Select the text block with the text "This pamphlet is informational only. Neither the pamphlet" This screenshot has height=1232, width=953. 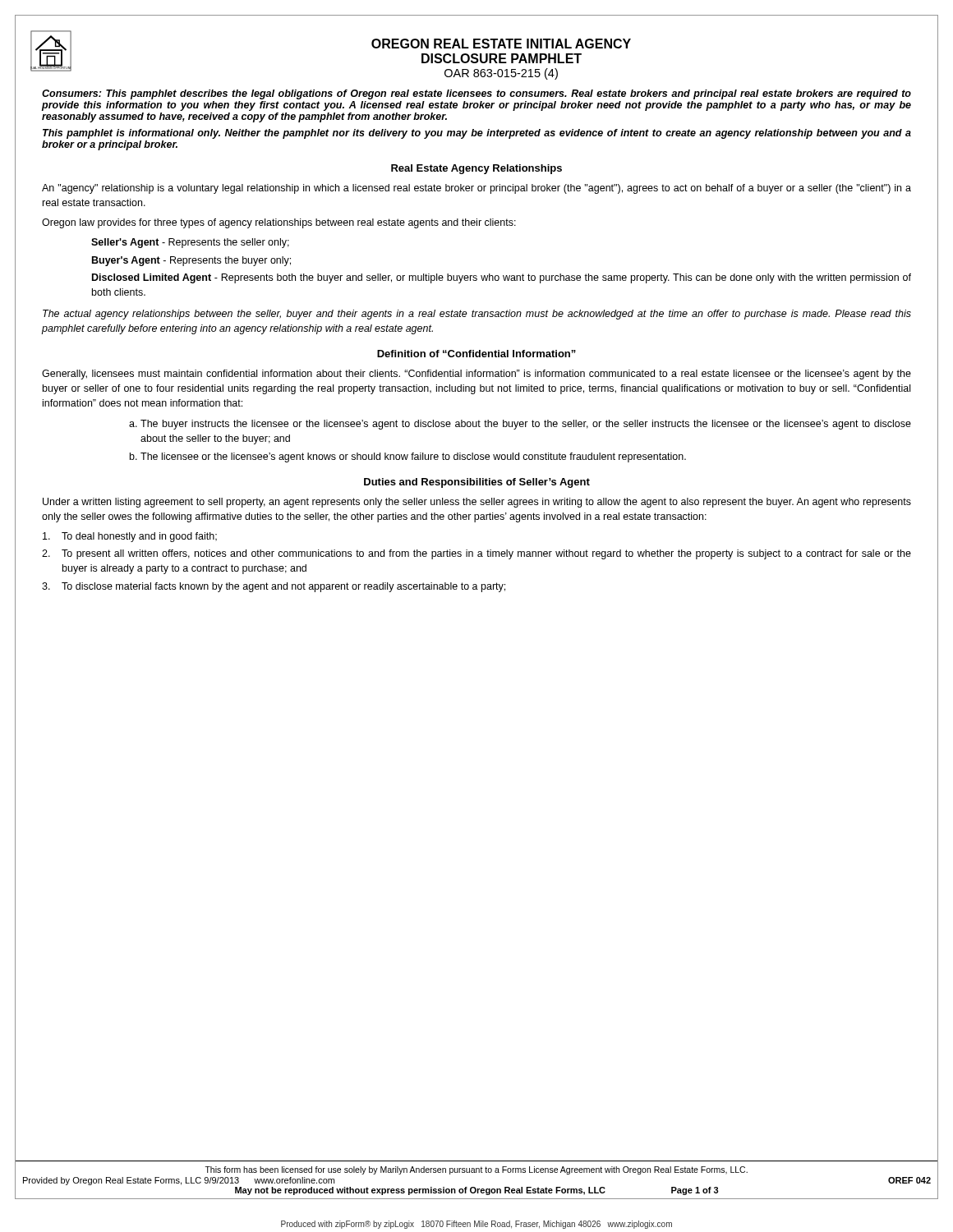point(476,139)
